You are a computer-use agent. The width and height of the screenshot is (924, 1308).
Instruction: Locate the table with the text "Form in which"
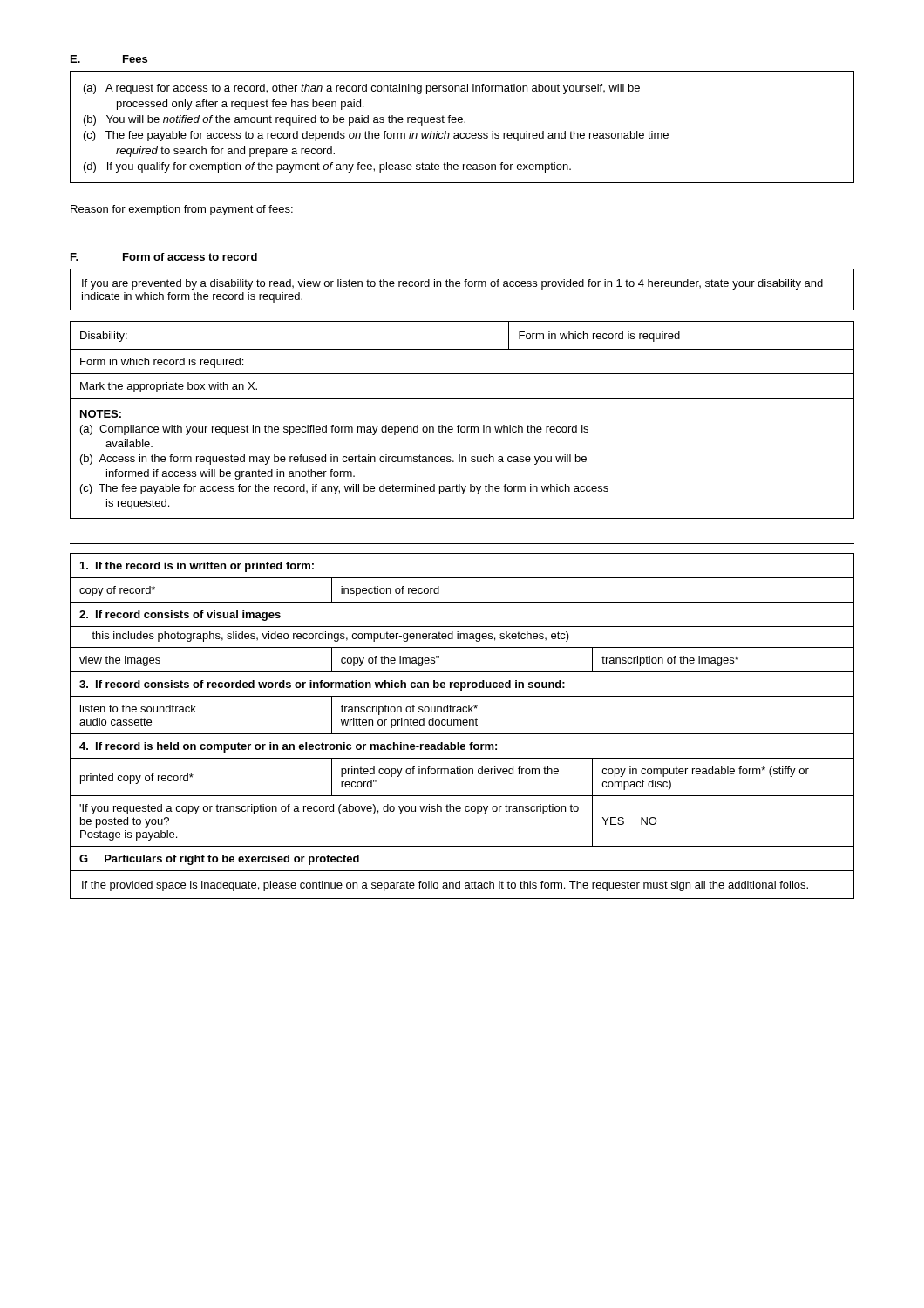(462, 420)
